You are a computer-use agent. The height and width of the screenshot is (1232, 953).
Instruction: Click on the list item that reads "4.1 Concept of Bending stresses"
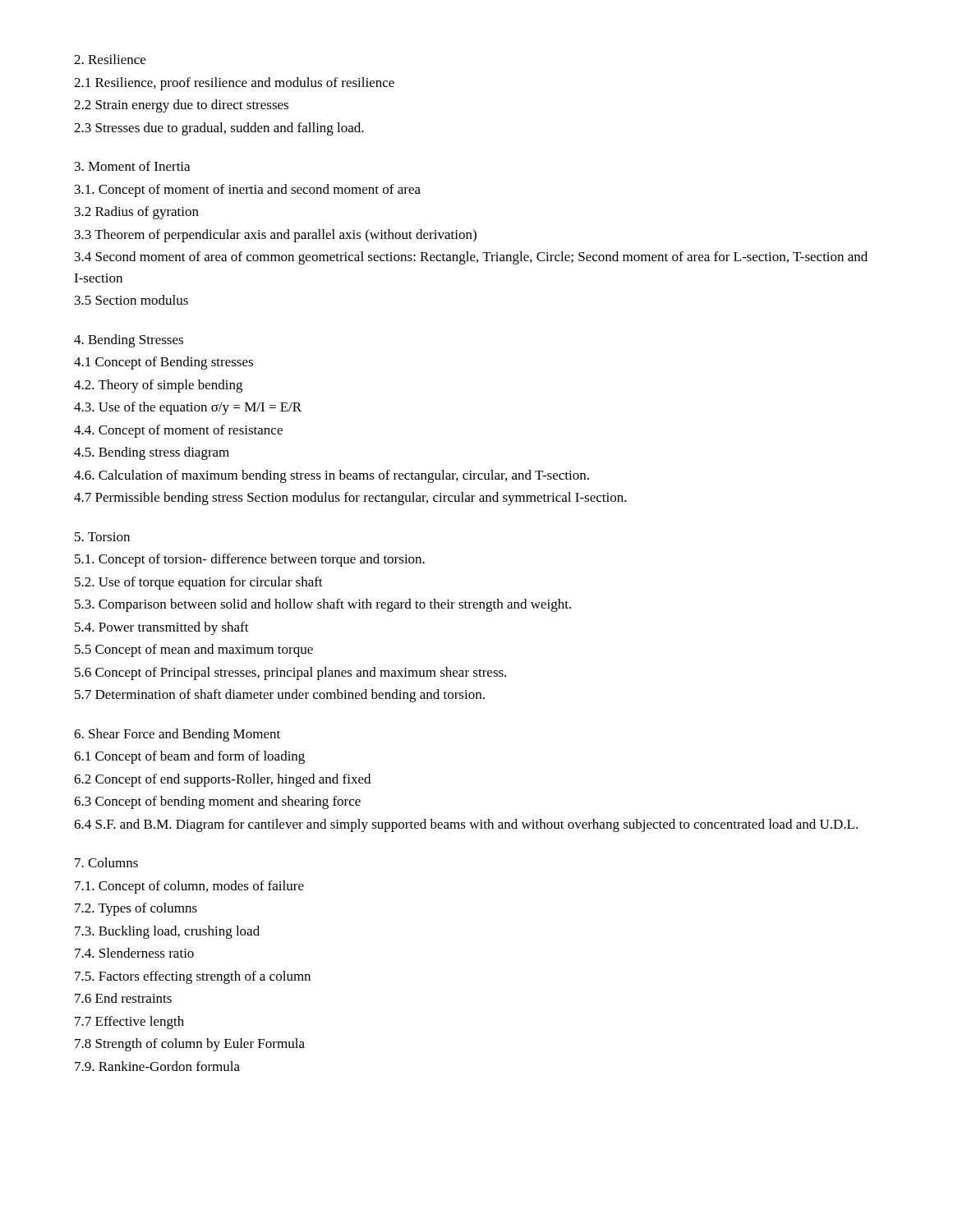point(164,362)
